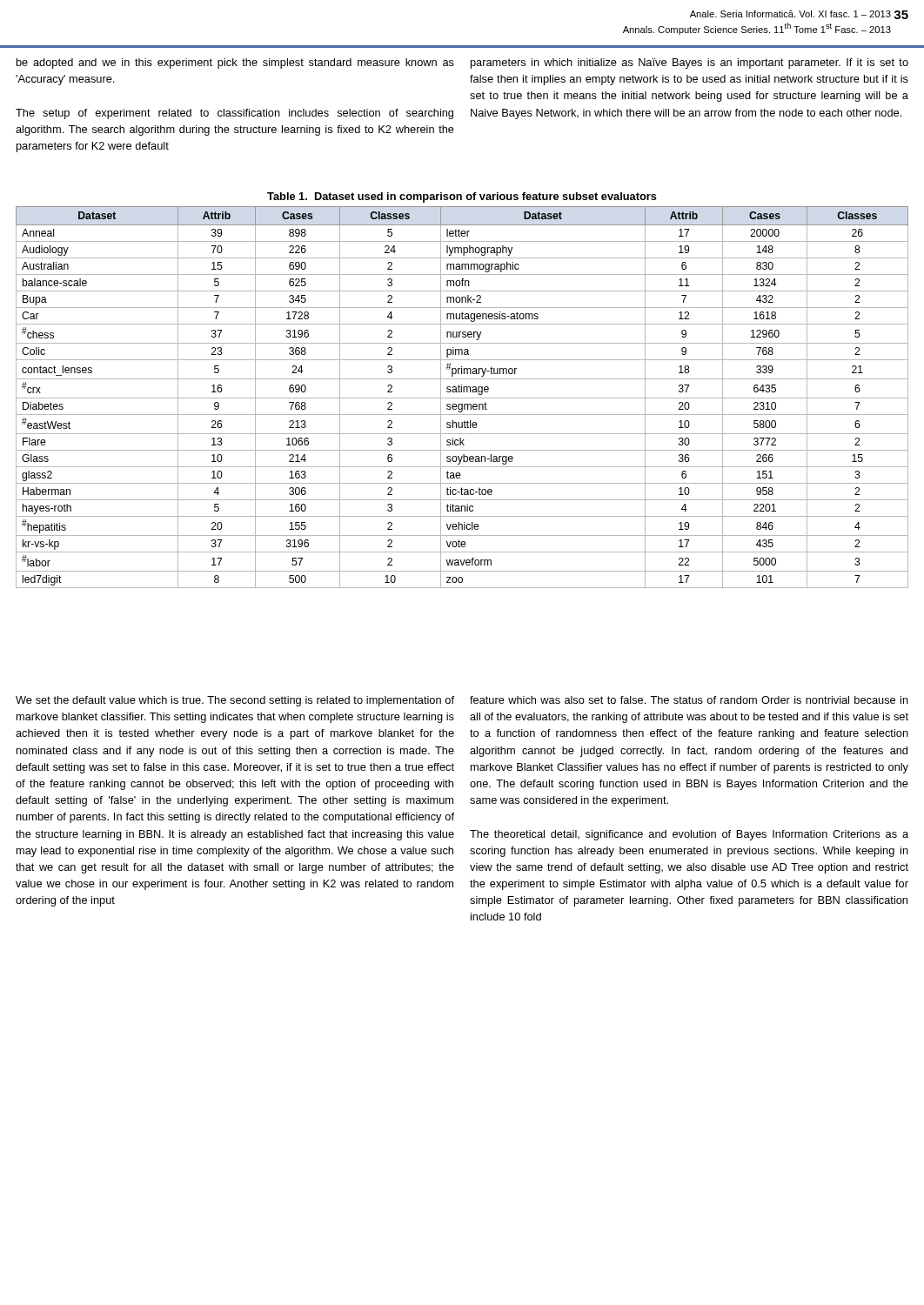
Task: Find the block on this page that starts "be adopted and we in this experiment pick"
Action: [x=235, y=104]
